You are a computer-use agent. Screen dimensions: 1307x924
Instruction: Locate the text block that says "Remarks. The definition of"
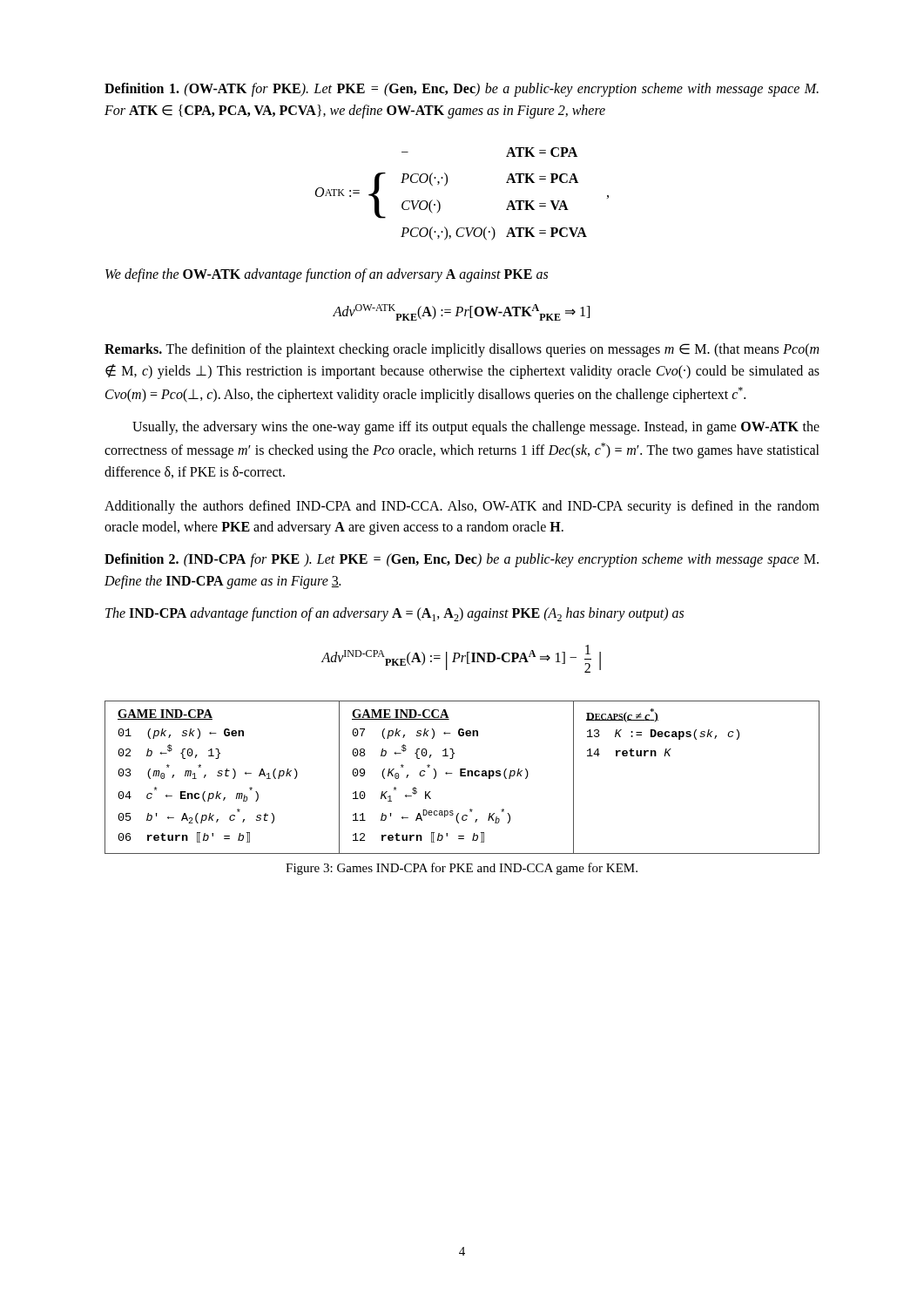click(462, 411)
